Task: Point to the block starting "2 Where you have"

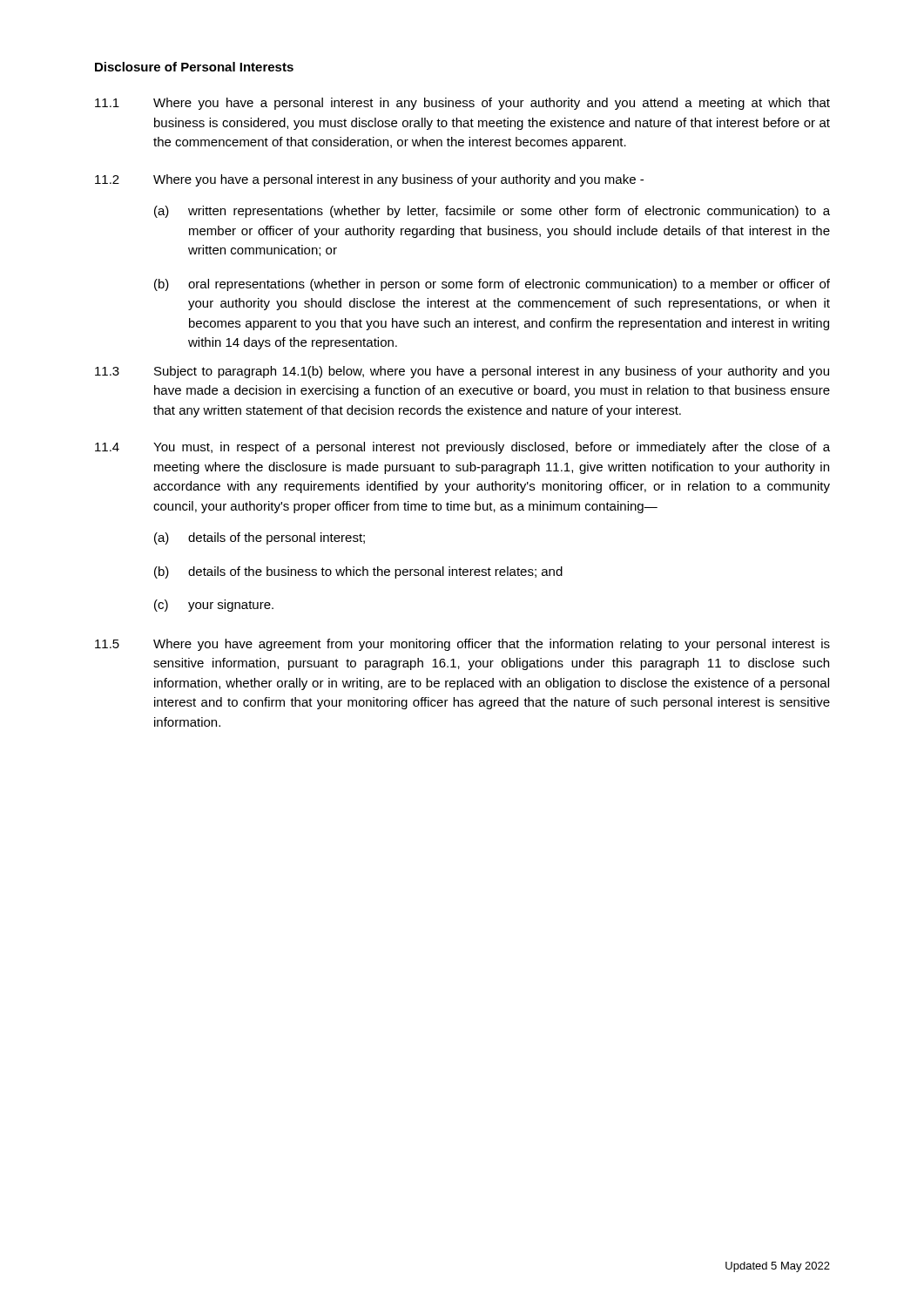Action: click(x=369, y=180)
